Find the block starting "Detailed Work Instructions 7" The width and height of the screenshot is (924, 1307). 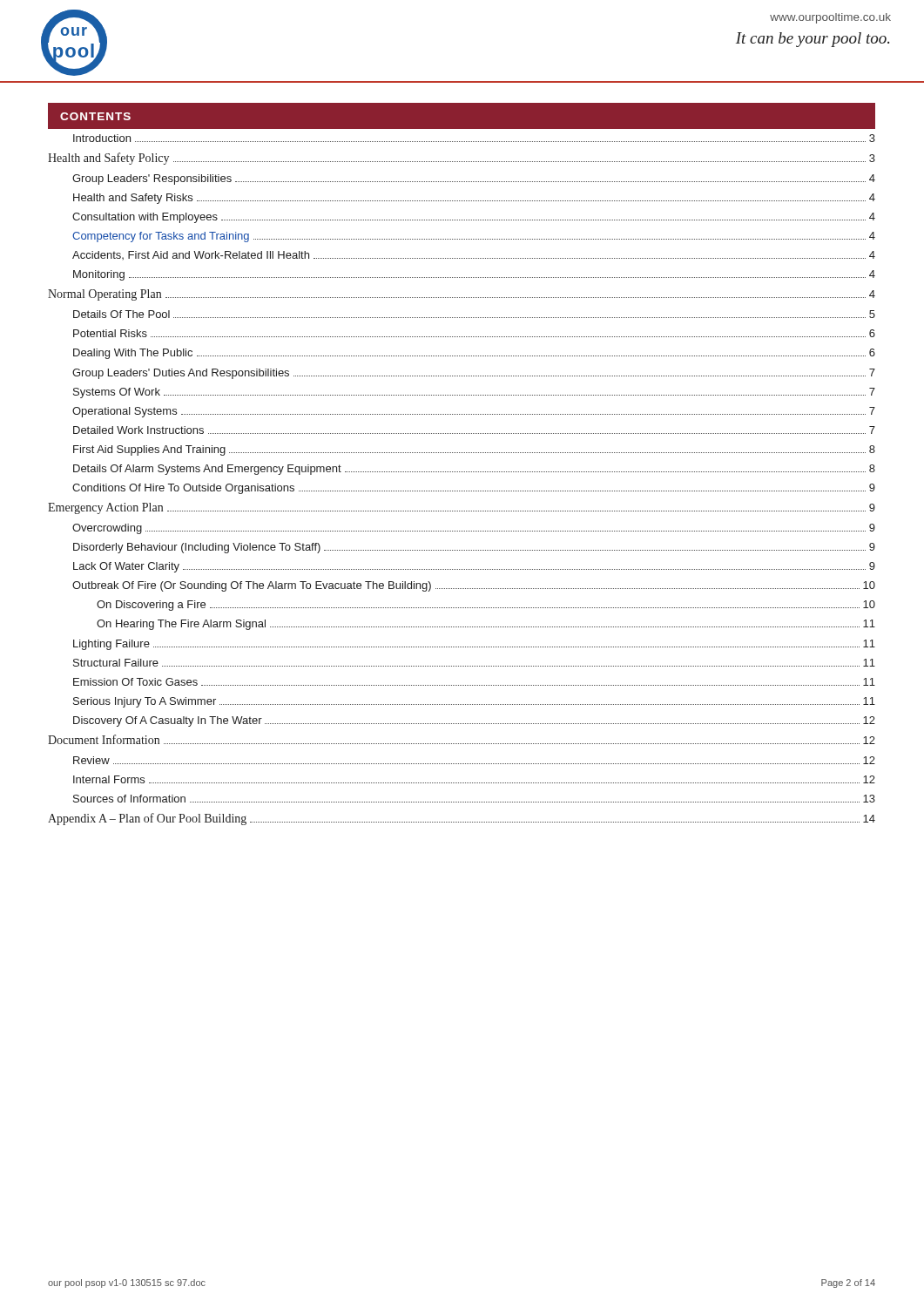(x=474, y=430)
